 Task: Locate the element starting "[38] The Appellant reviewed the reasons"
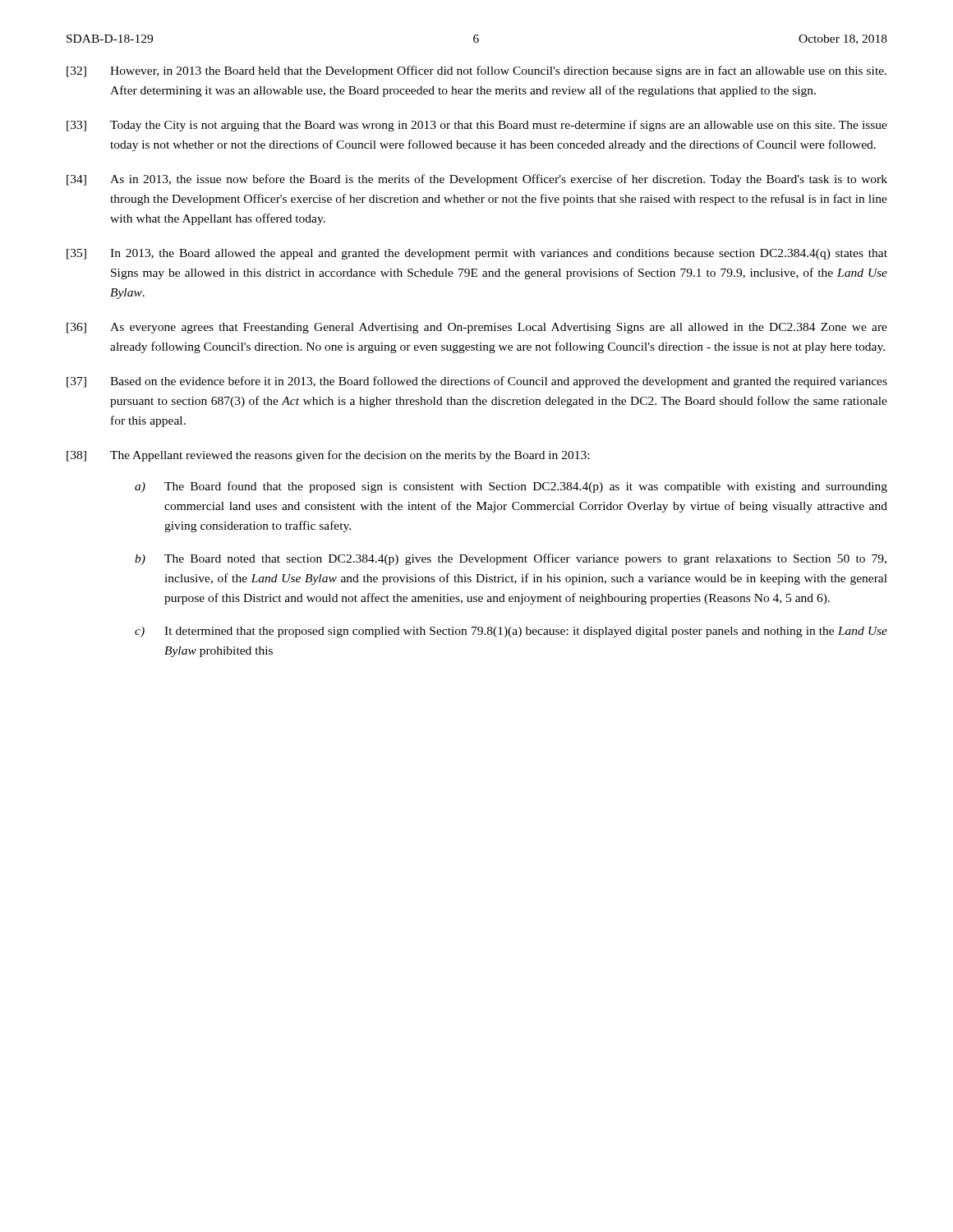coord(476,560)
